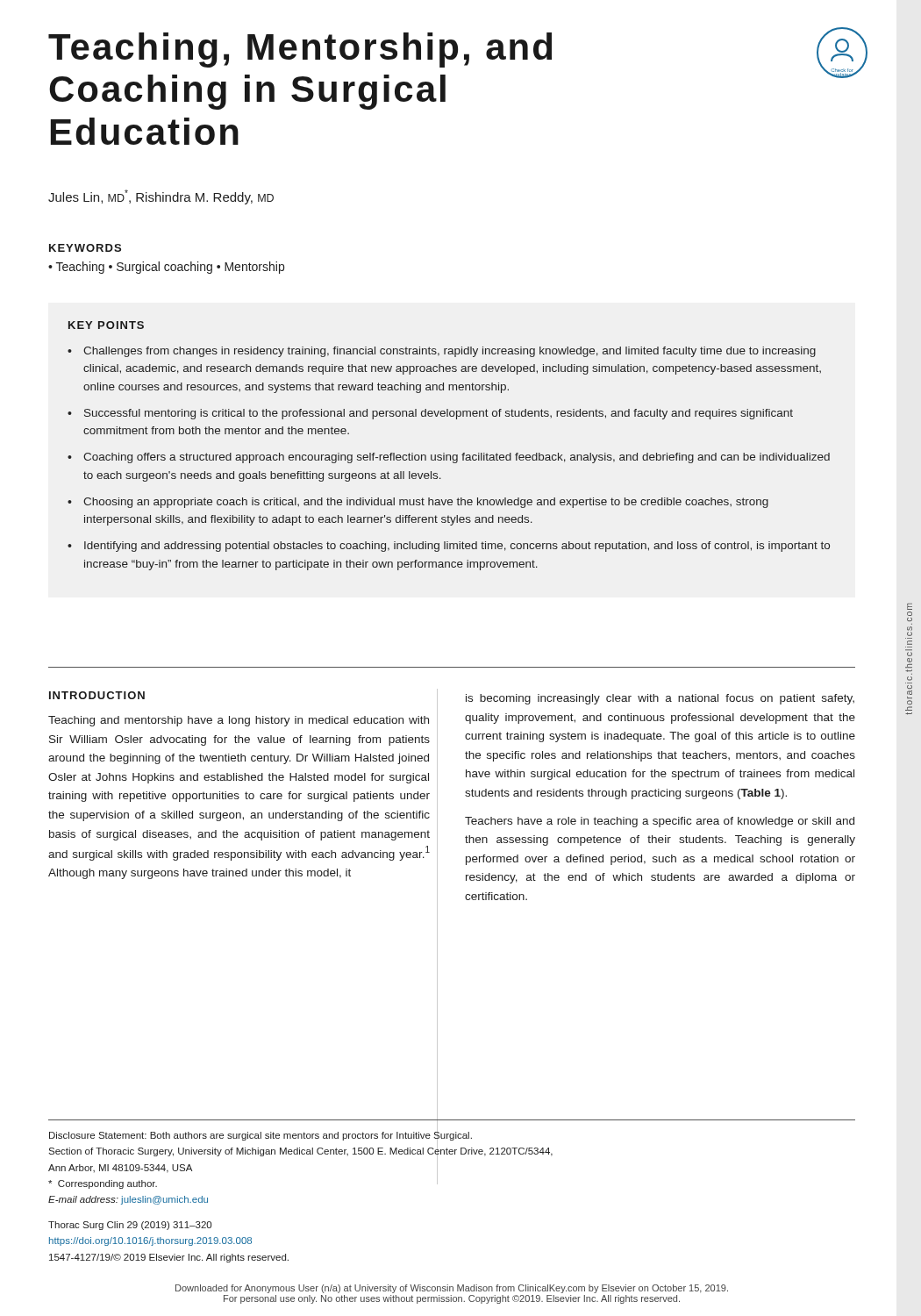Find the region starting "Teaching and mentorship have a long"
Image resolution: width=921 pixels, height=1316 pixels.
pyautogui.click(x=239, y=797)
